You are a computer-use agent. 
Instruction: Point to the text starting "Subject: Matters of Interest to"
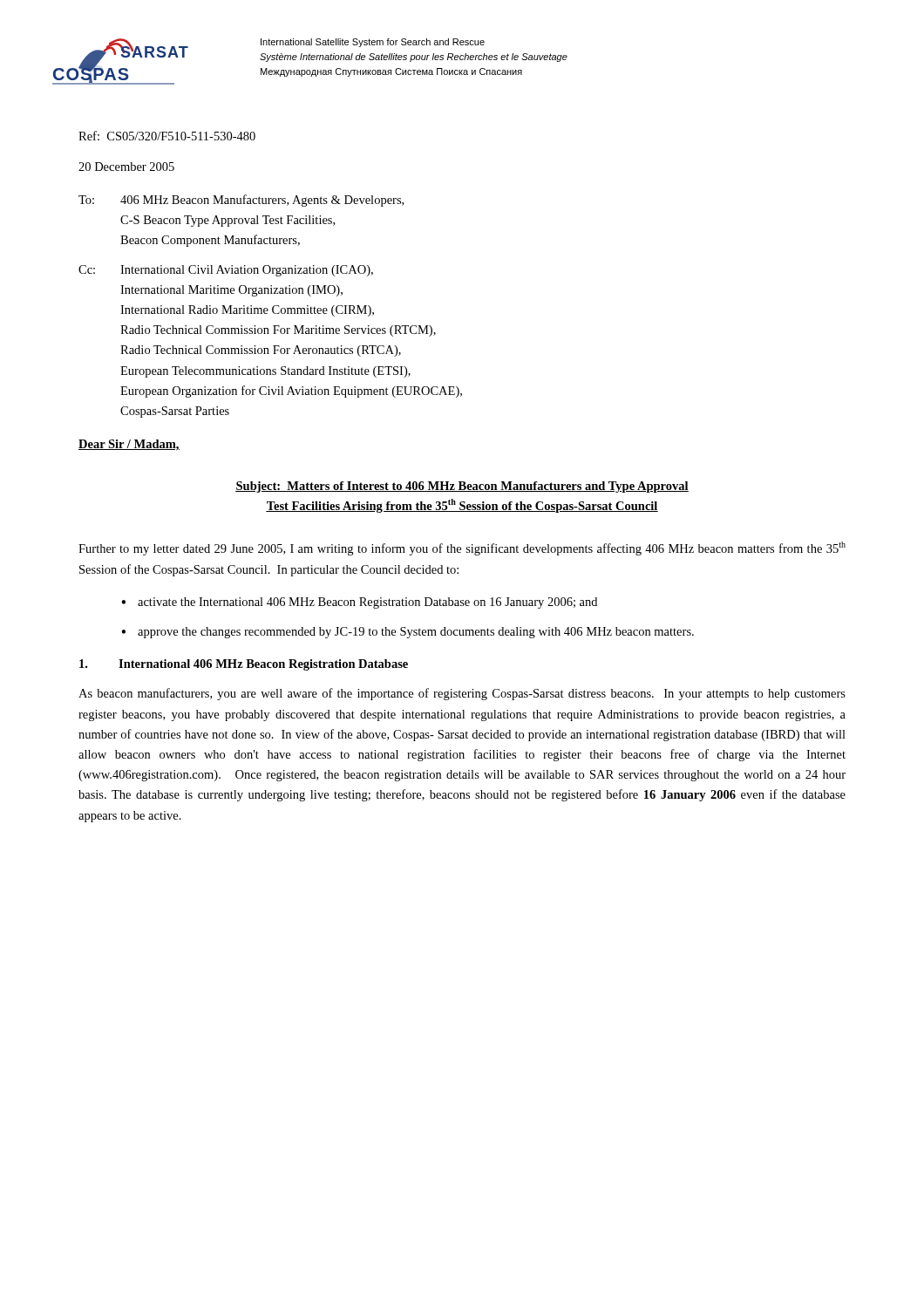click(462, 496)
